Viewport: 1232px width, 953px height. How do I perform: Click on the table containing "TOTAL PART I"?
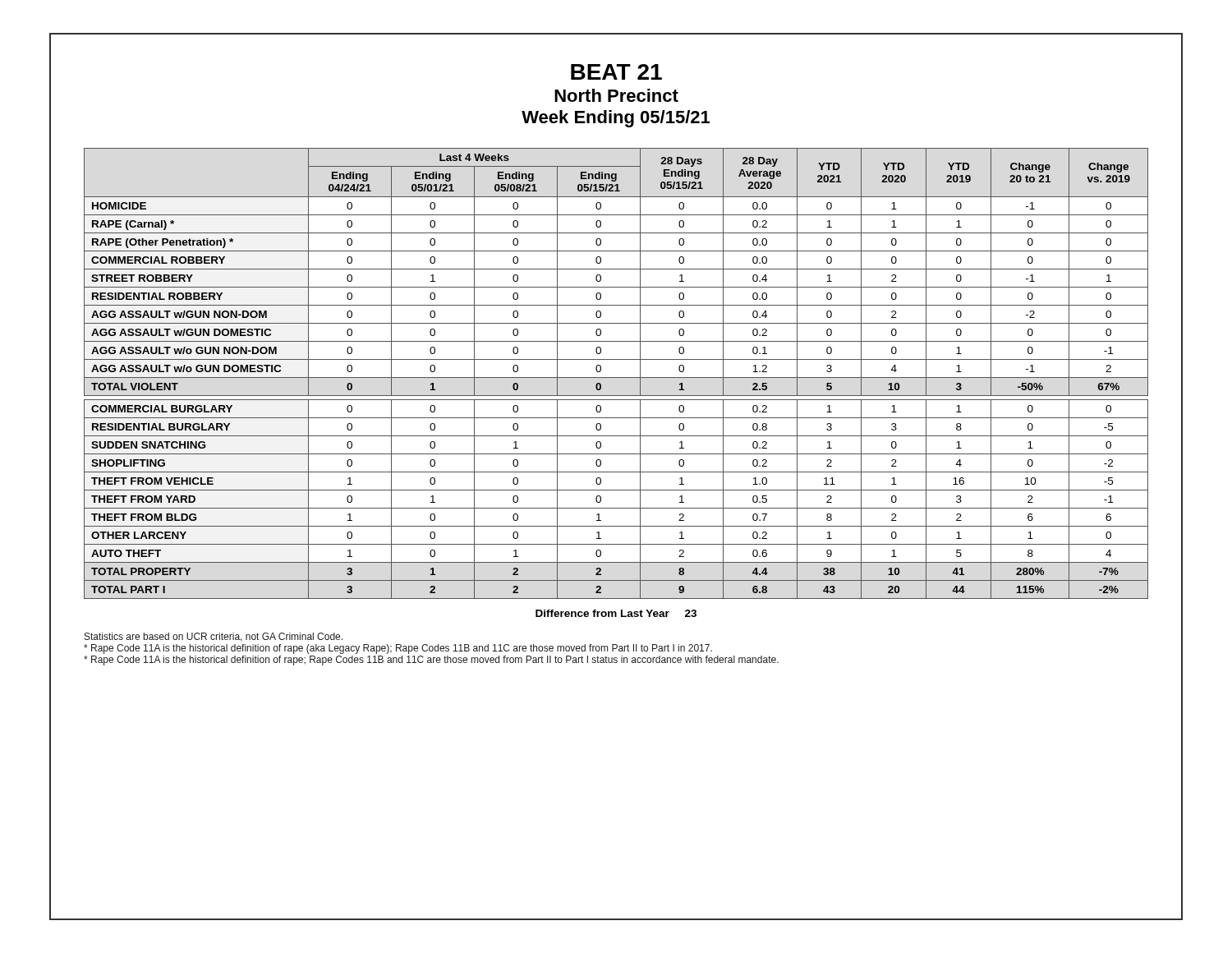616,384
